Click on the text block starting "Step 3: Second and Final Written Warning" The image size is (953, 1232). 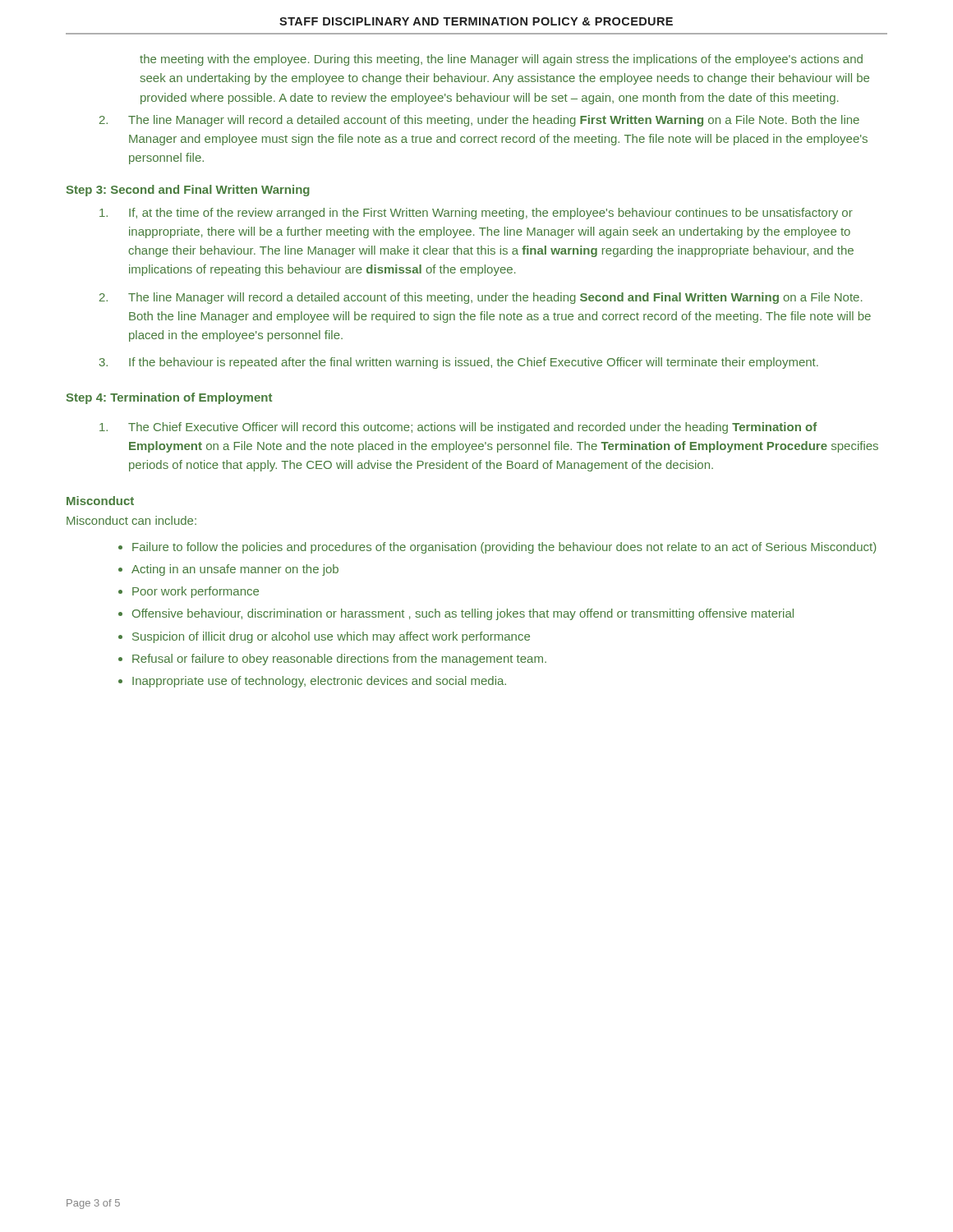click(188, 189)
